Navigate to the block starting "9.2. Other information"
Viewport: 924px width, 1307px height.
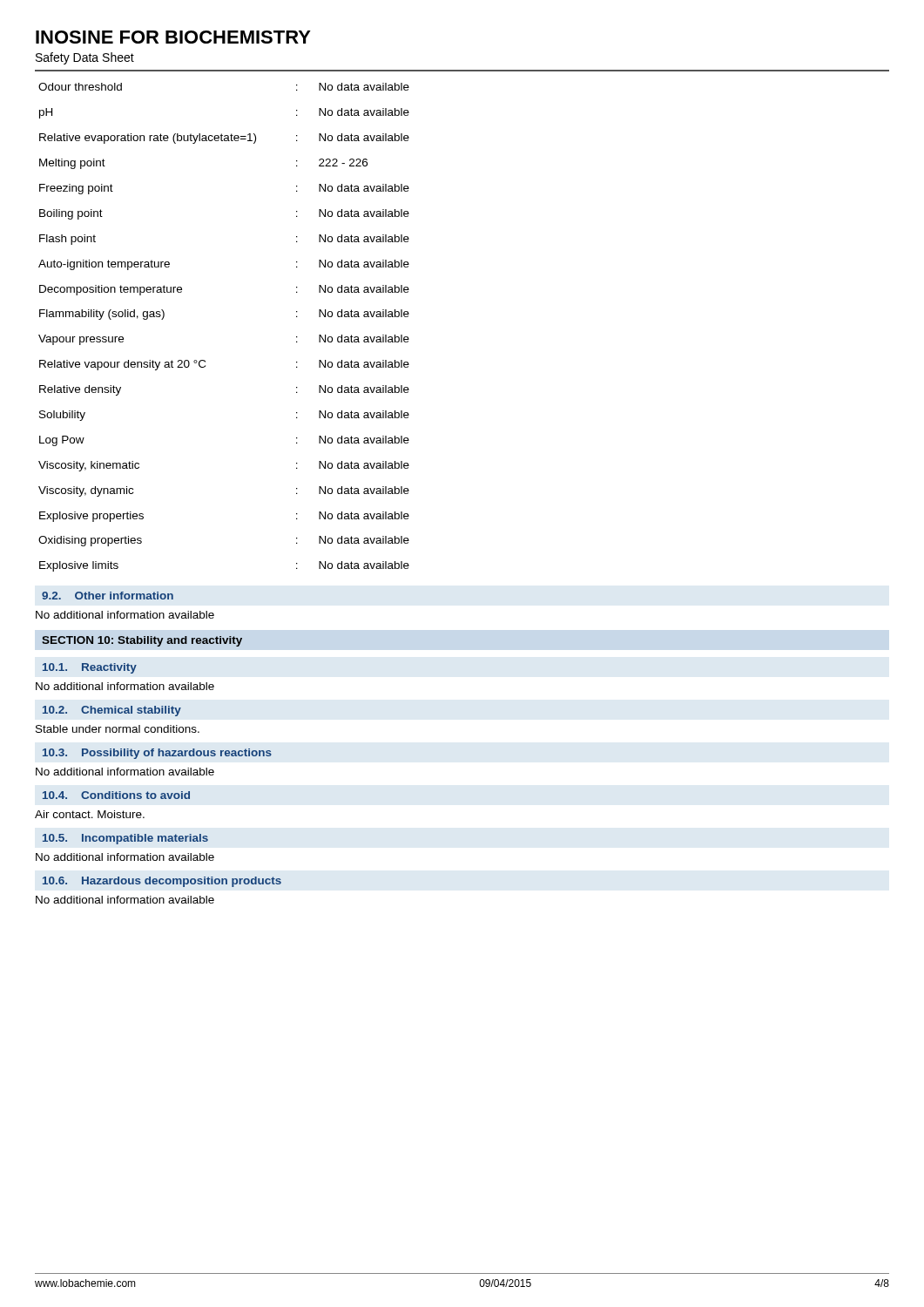coord(108,596)
